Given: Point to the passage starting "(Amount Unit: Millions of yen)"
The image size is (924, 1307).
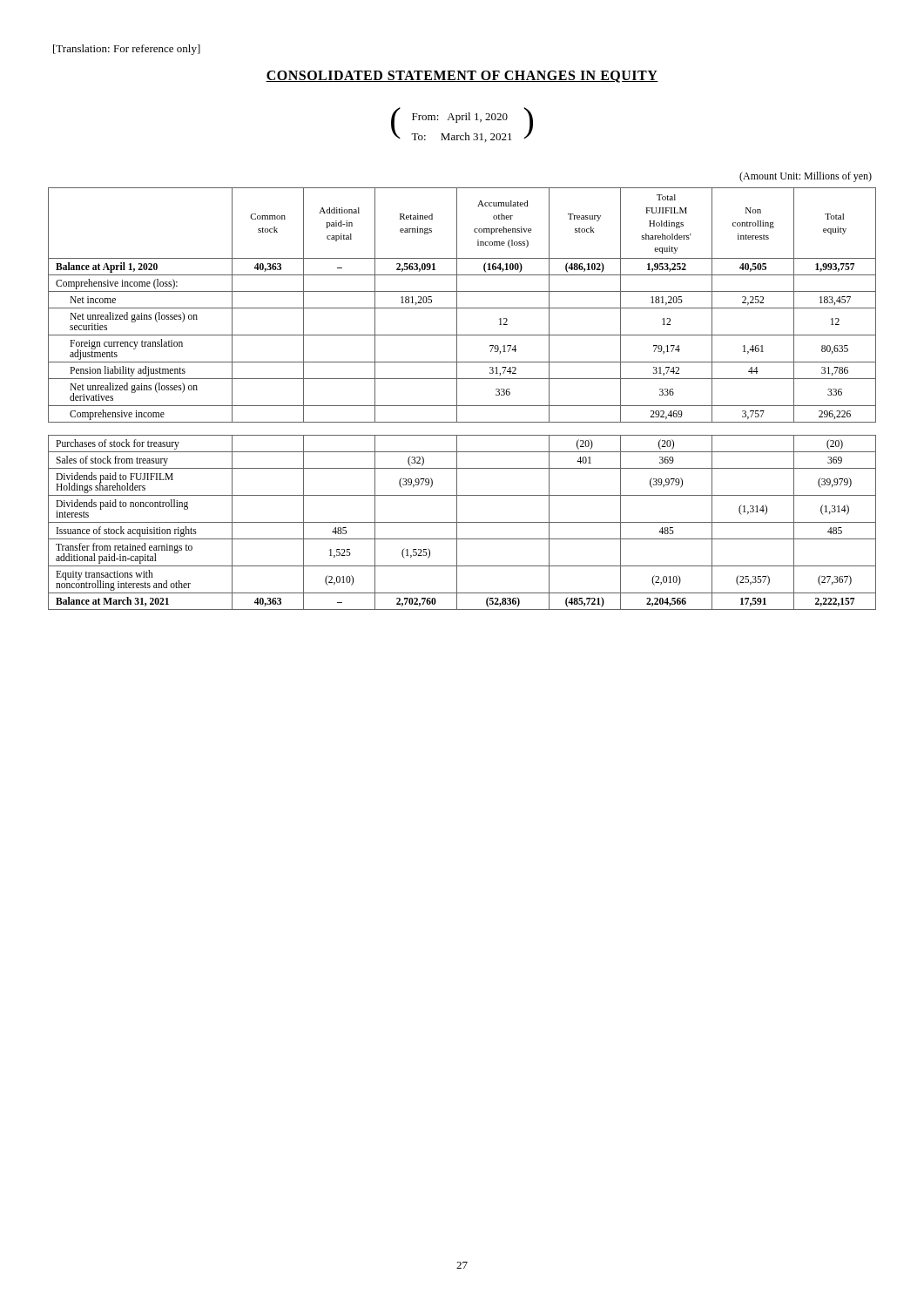Looking at the screenshot, I should click(806, 176).
